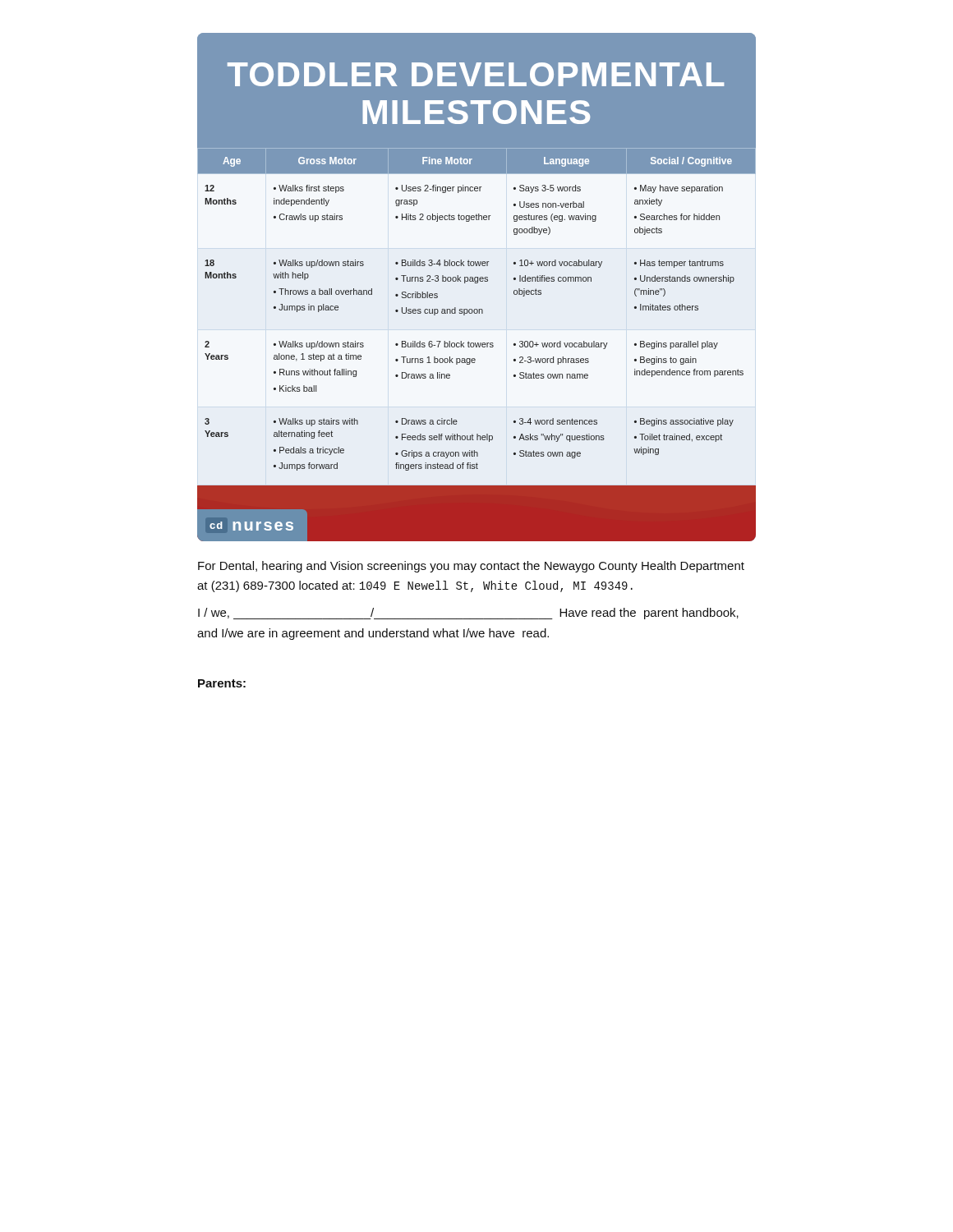The height and width of the screenshot is (1232, 953).
Task: Locate the block of text that opens with "For Dental, hearing and Vision screenings"
Action: pos(476,576)
